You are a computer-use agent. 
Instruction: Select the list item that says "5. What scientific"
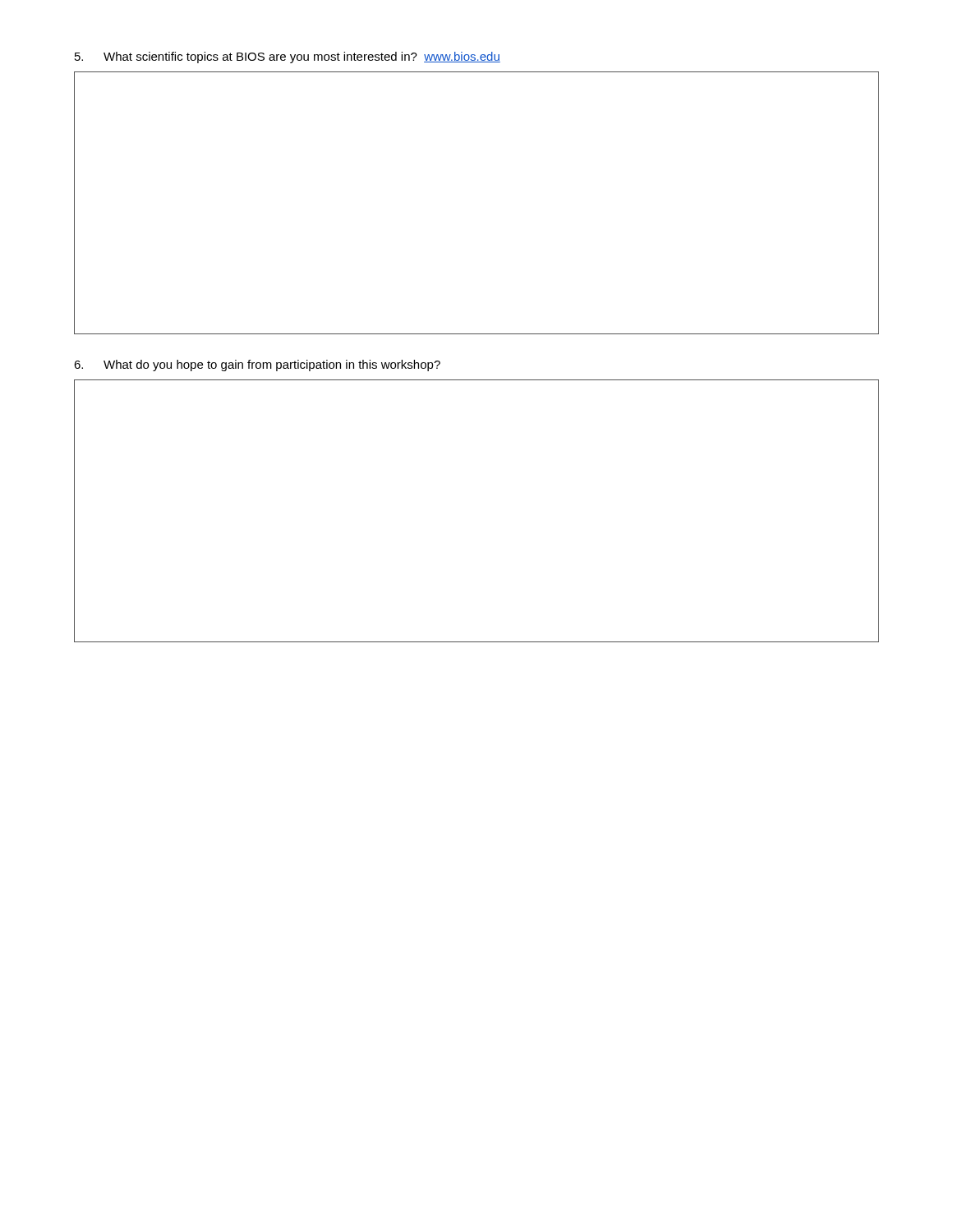[287, 56]
